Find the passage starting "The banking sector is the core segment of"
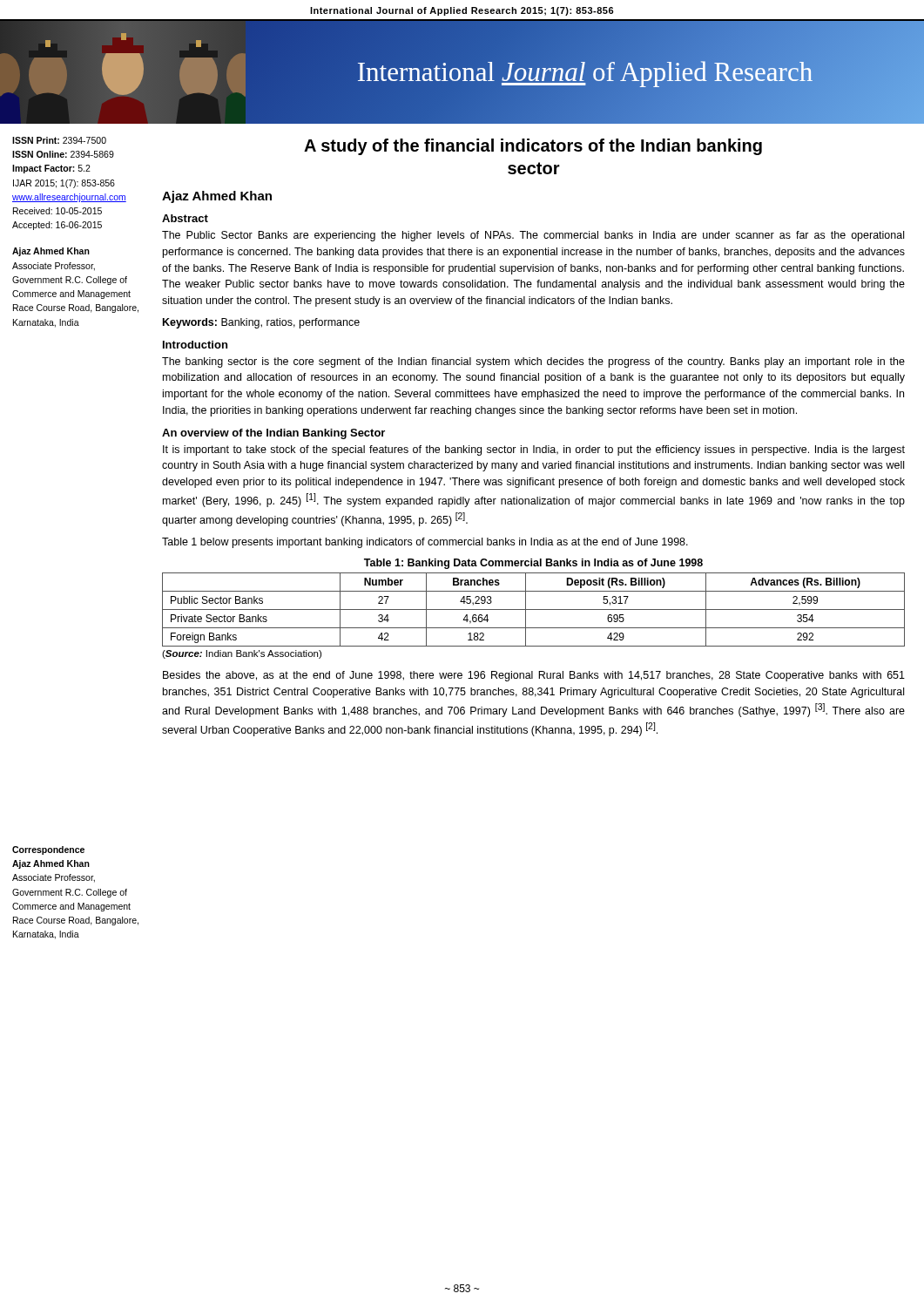 533,386
